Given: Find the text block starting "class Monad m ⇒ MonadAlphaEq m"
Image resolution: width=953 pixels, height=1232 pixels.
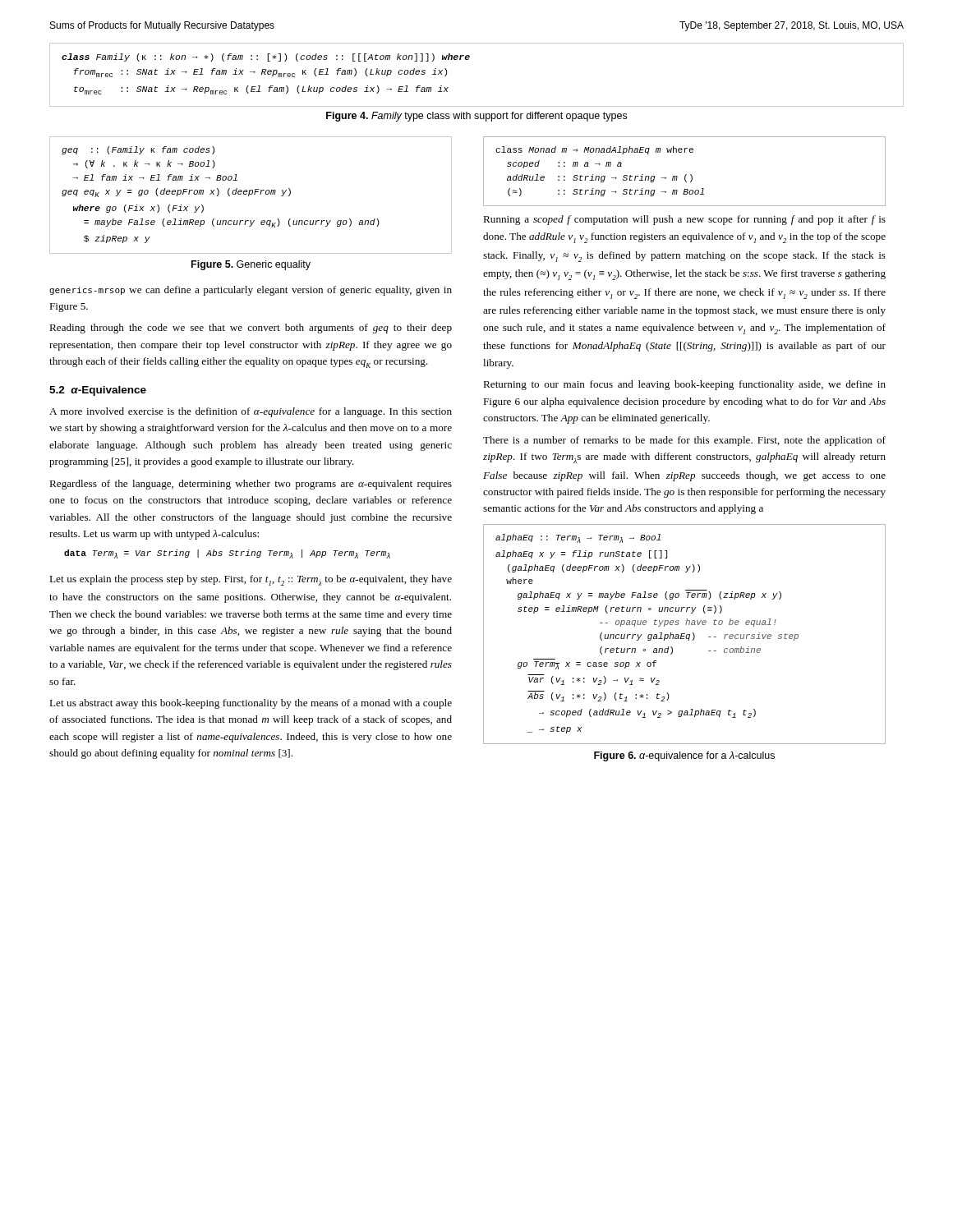Looking at the screenshot, I should tap(684, 172).
